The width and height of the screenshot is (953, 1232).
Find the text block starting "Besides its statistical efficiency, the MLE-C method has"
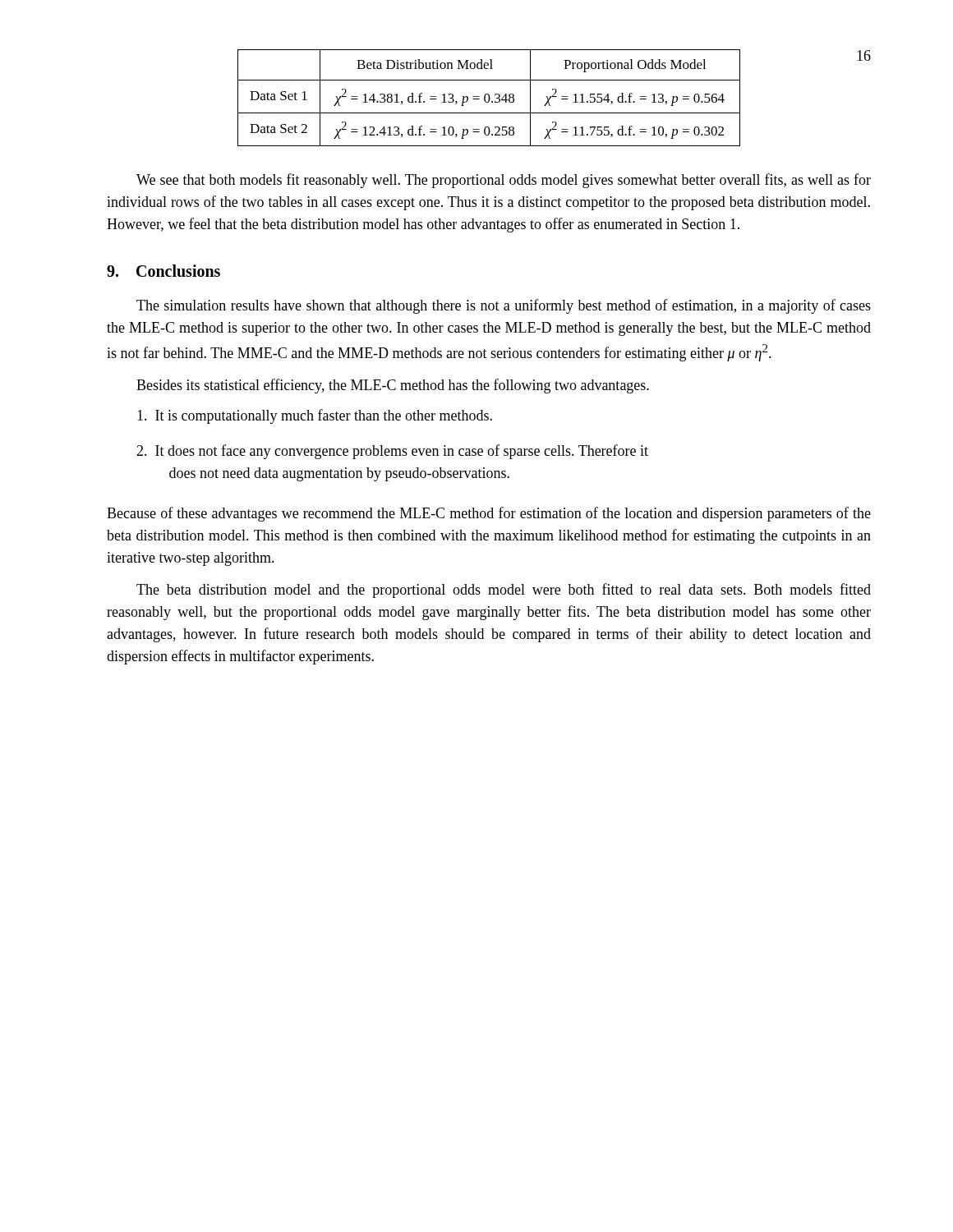coord(393,385)
